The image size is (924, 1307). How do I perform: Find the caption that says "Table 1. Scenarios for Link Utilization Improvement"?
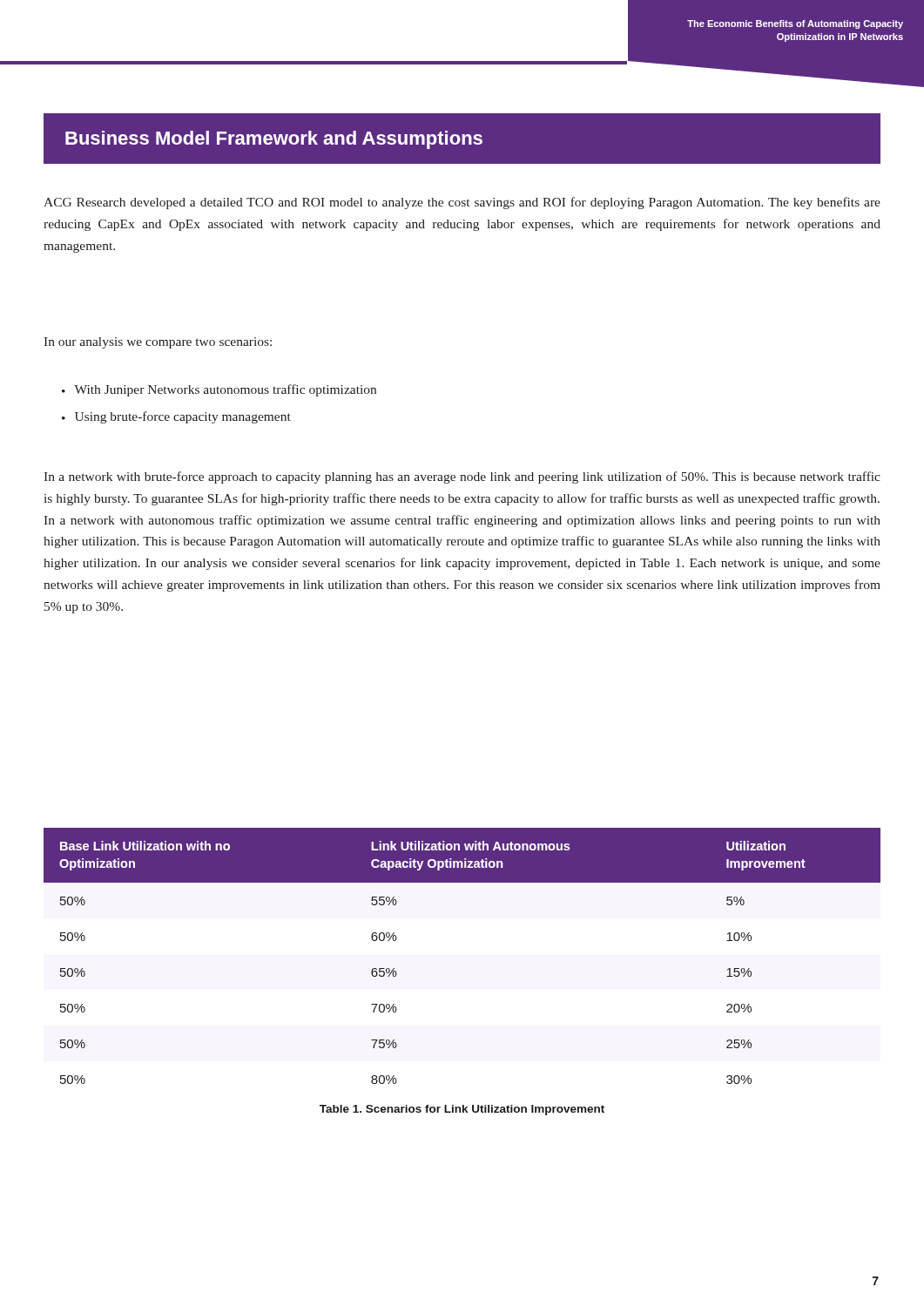pos(462,1109)
